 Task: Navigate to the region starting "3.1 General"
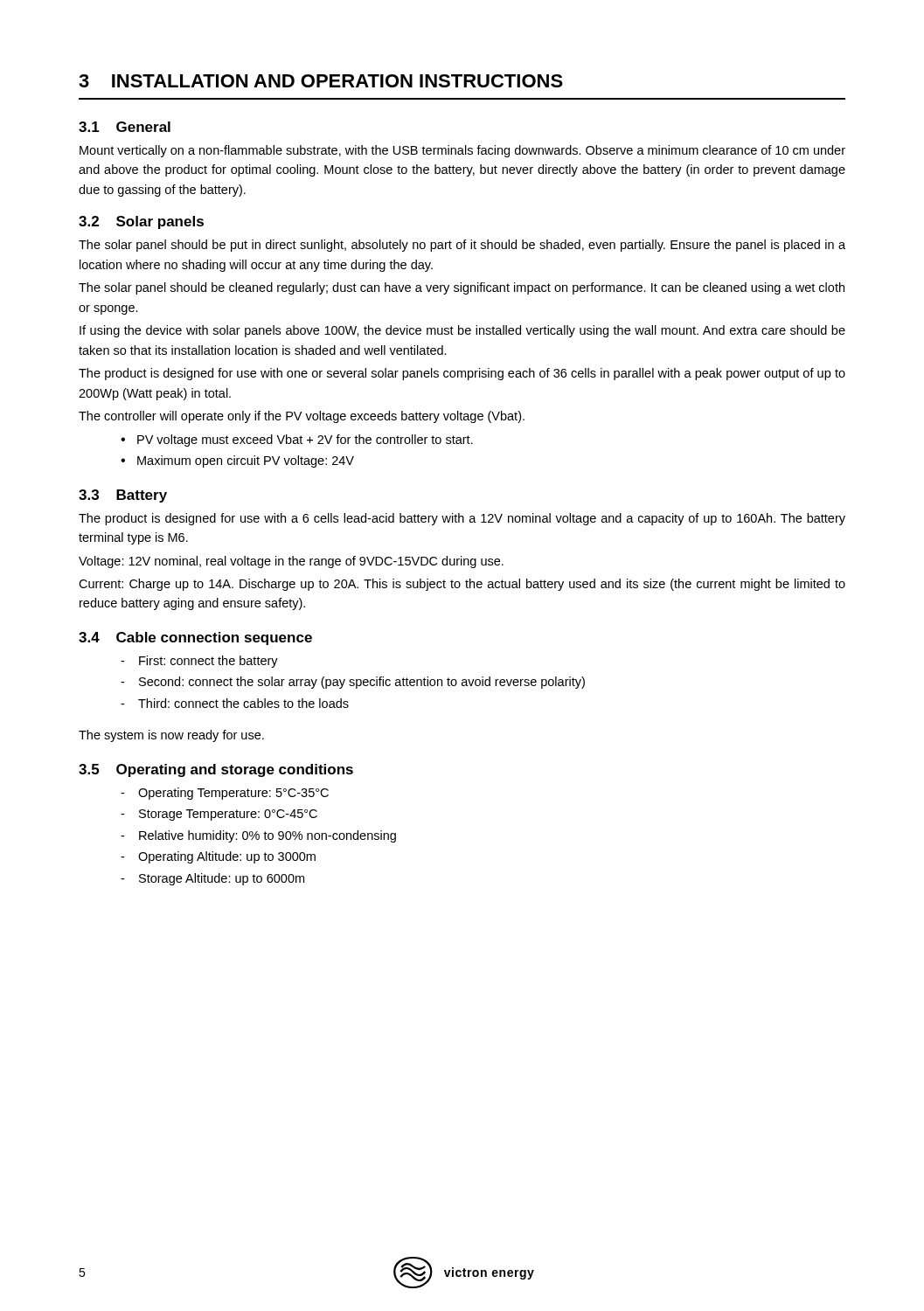[125, 127]
